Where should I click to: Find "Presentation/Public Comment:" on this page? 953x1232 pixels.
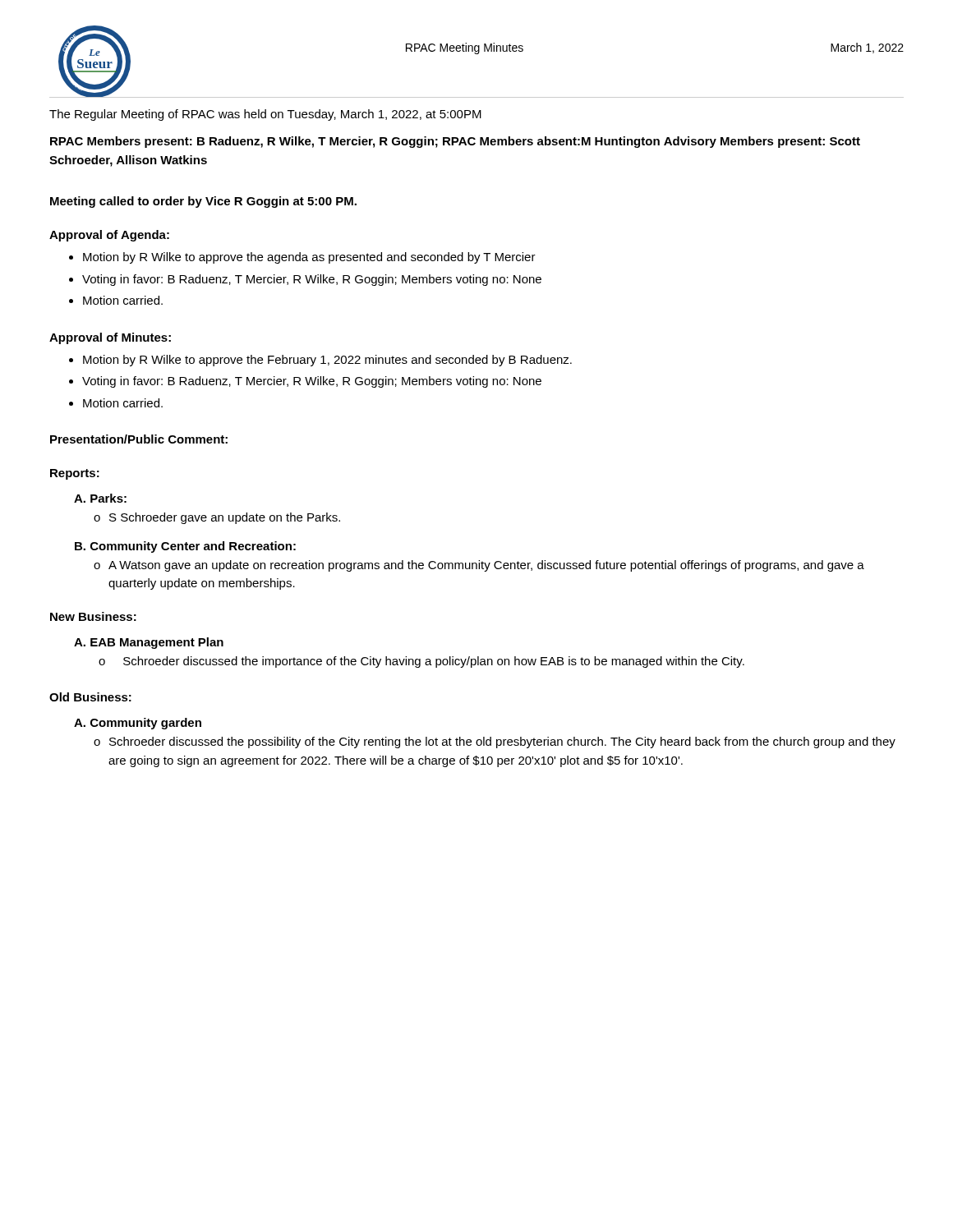pyautogui.click(x=139, y=439)
